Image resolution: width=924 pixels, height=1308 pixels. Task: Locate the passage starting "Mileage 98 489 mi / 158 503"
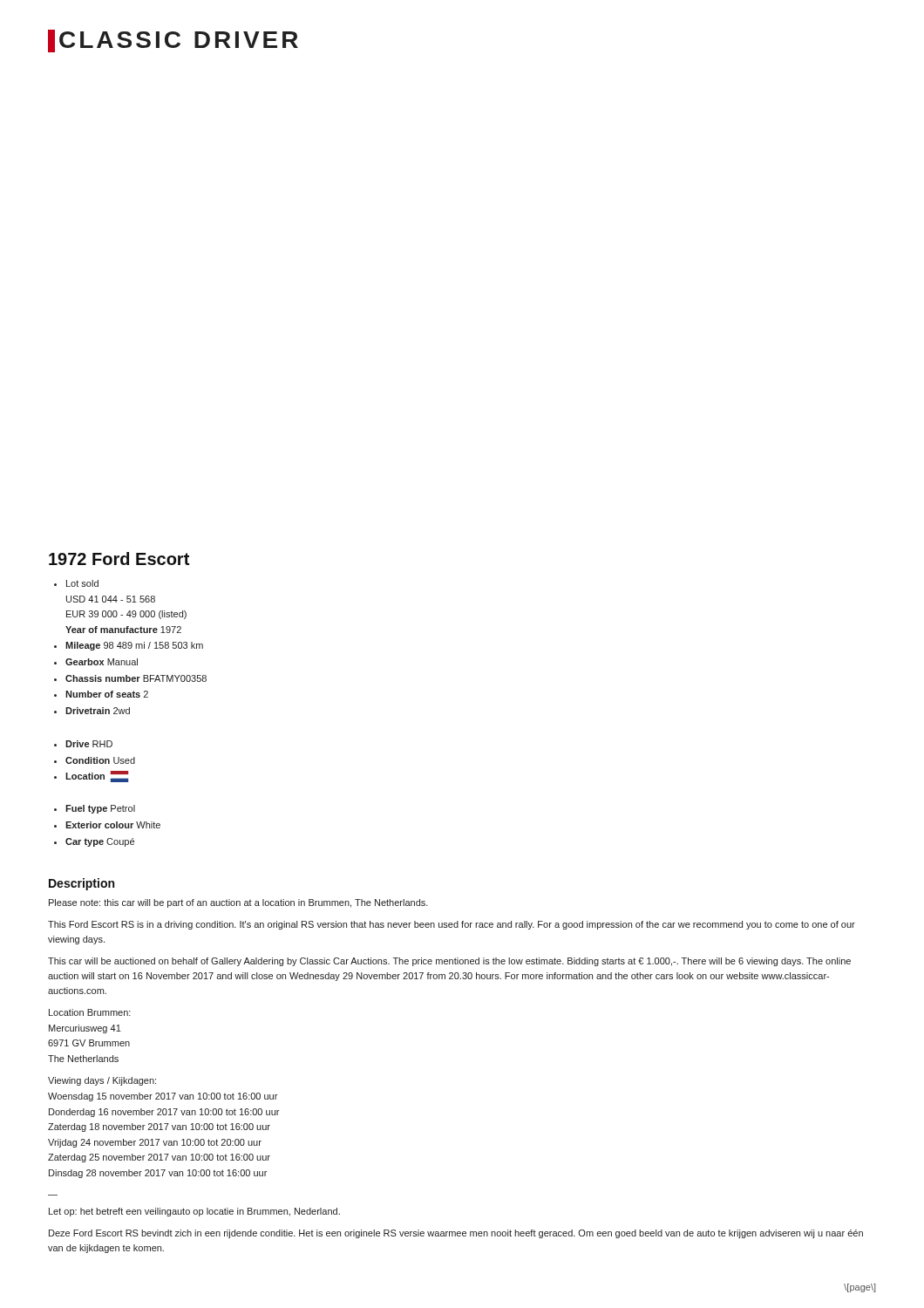point(134,646)
